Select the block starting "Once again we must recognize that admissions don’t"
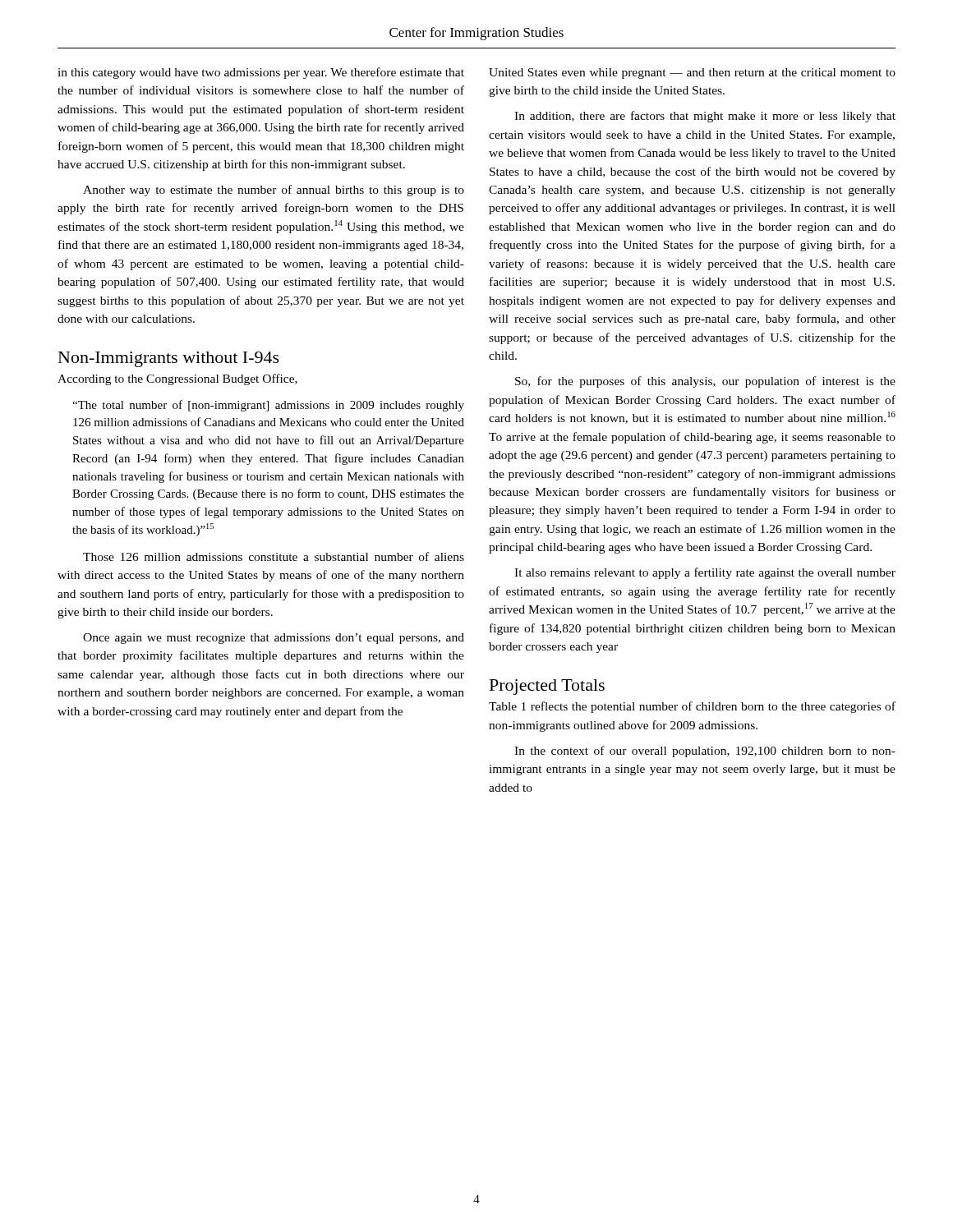 click(x=261, y=674)
